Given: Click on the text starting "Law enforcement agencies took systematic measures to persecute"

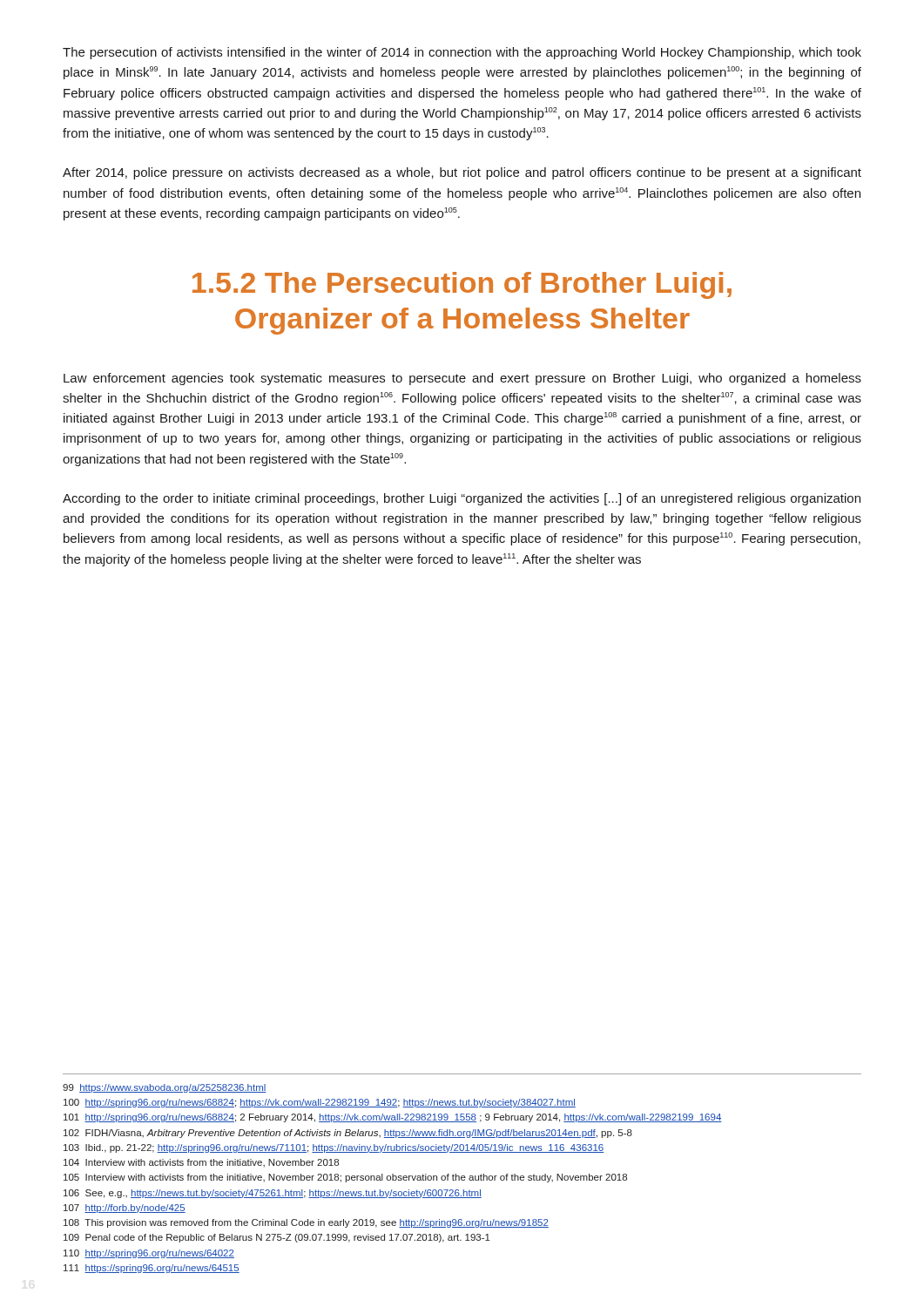Looking at the screenshot, I should point(462,418).
